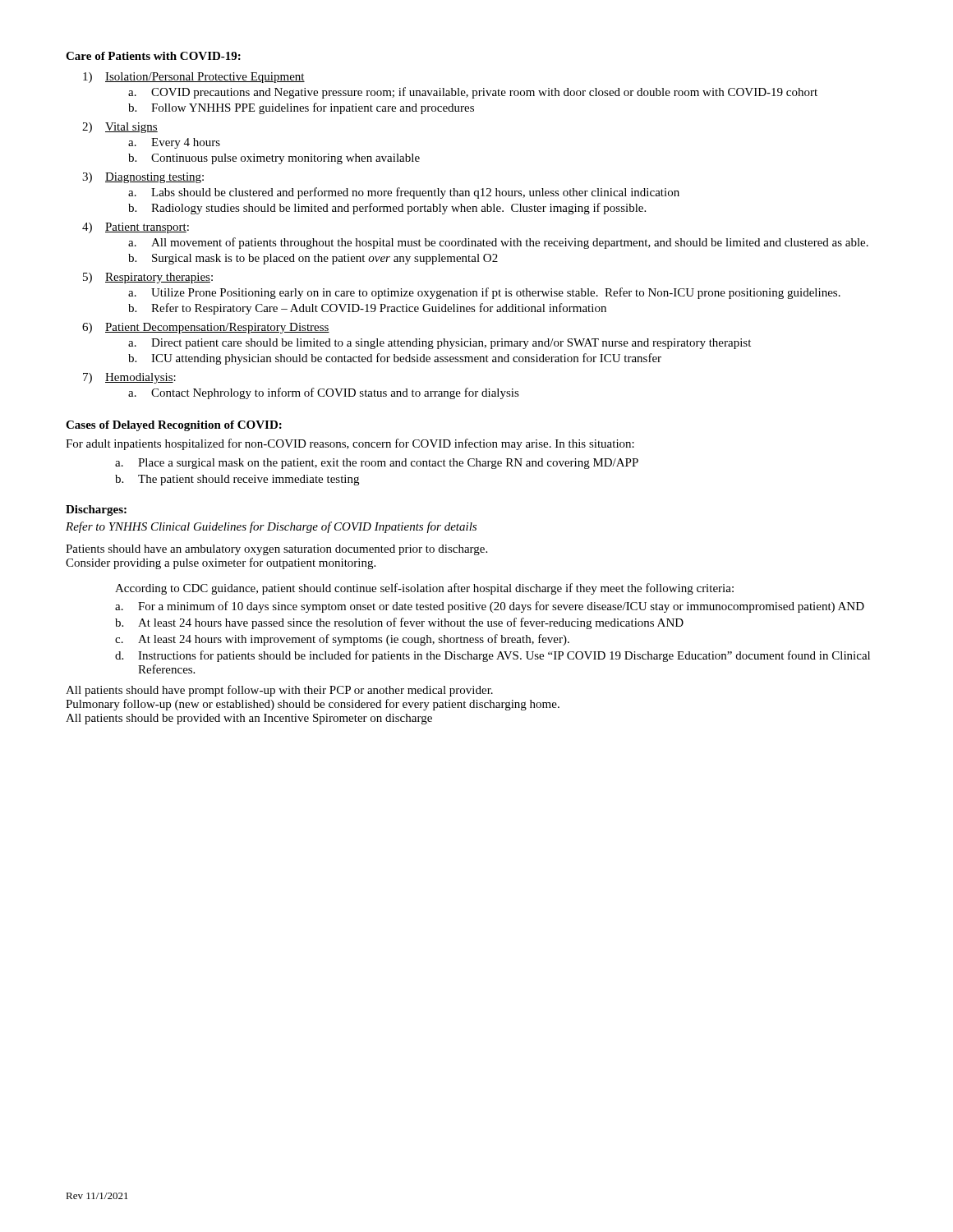Image resolution: width=953 pixels, height=1232 pixels.
Task: Select the region starting "7) Hemodialysis: a.Contact Nephrology to inform of"
Action: coord(485,386)
